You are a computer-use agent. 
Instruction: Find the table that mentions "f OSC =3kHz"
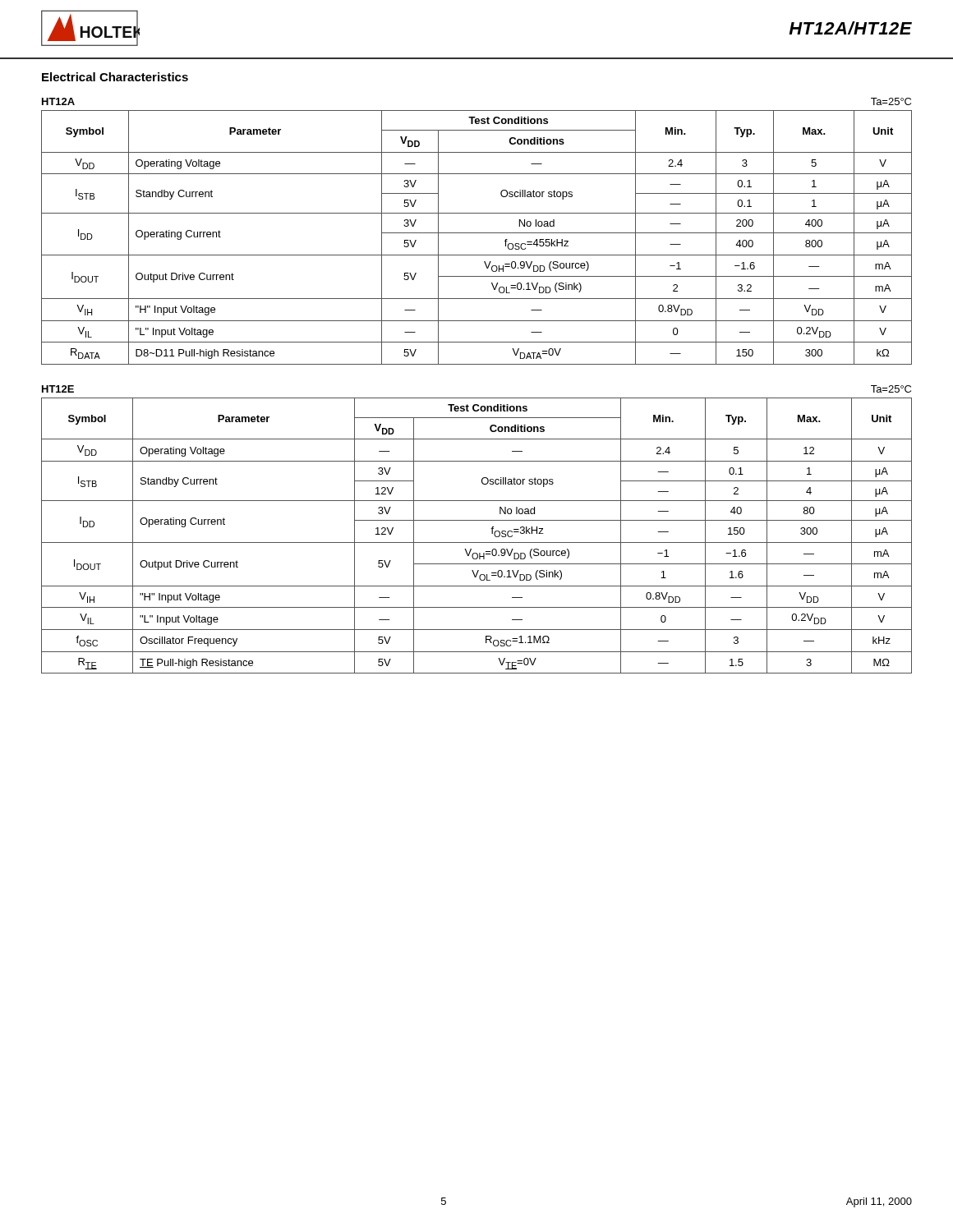(476, 535)
